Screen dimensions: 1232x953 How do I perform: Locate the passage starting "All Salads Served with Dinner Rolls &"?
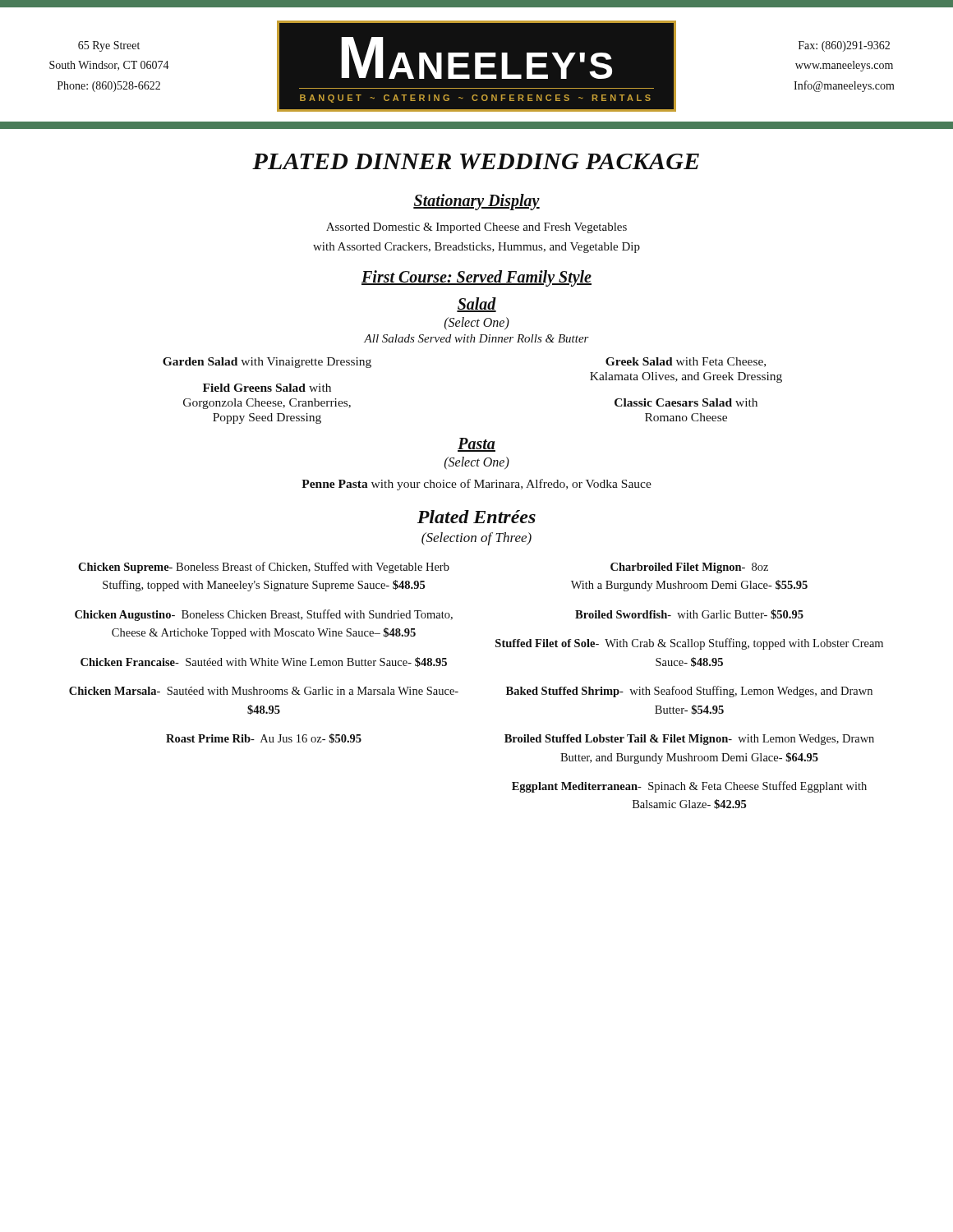pos(476,338)
